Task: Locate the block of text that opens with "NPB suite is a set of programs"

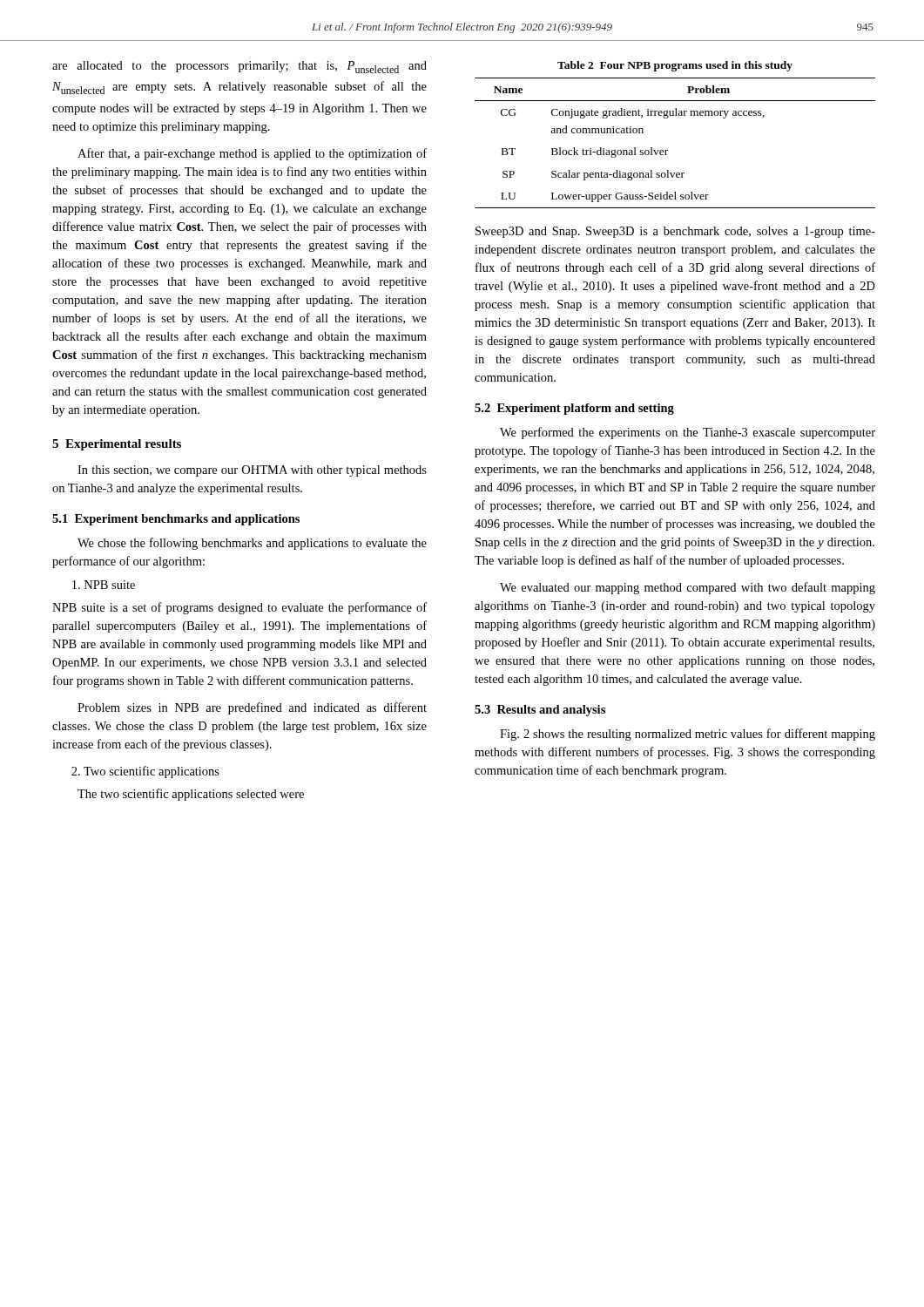Action: pos(240,644)
